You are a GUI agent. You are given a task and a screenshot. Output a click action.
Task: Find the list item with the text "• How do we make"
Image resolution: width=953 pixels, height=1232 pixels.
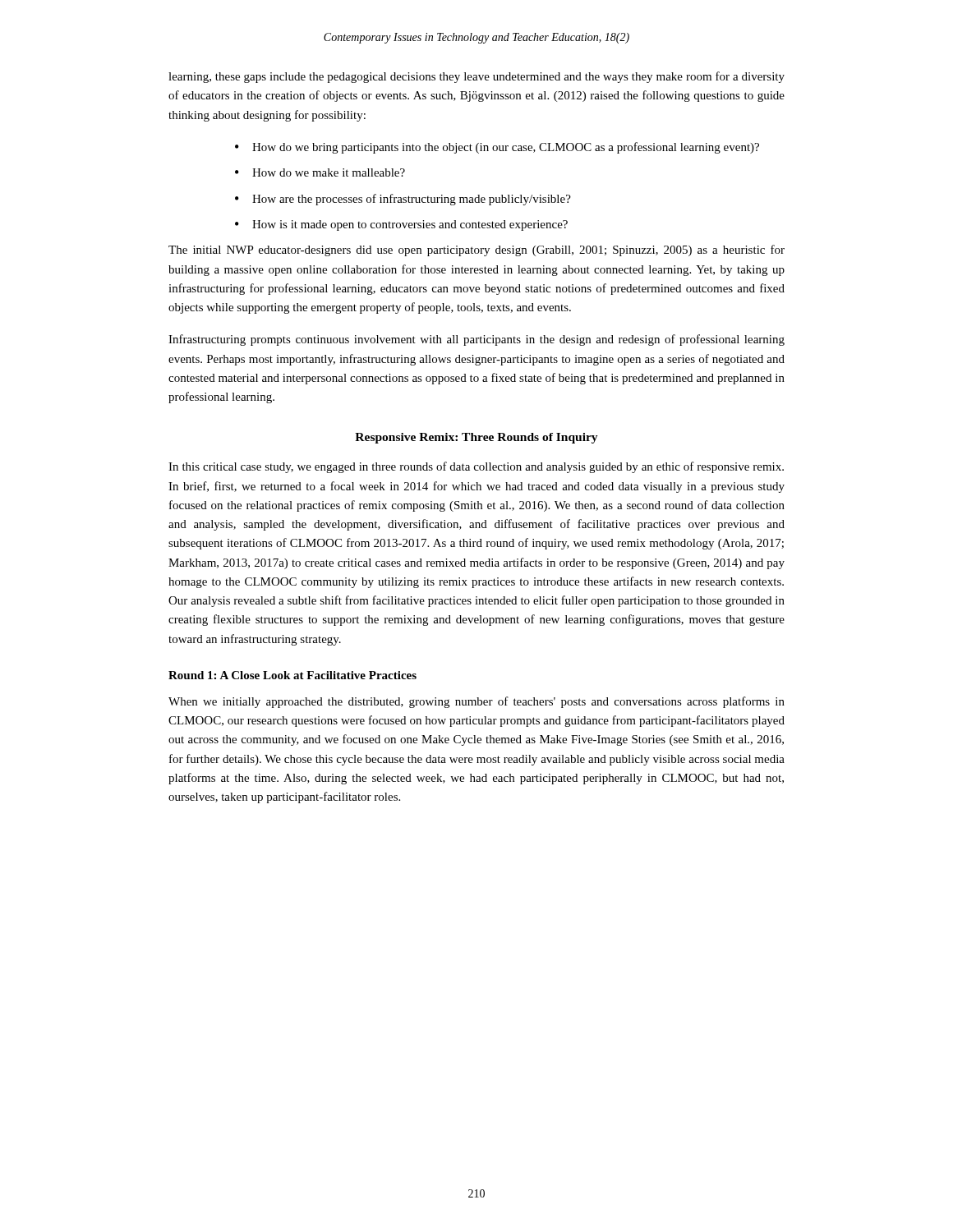[x=320, y=173]
